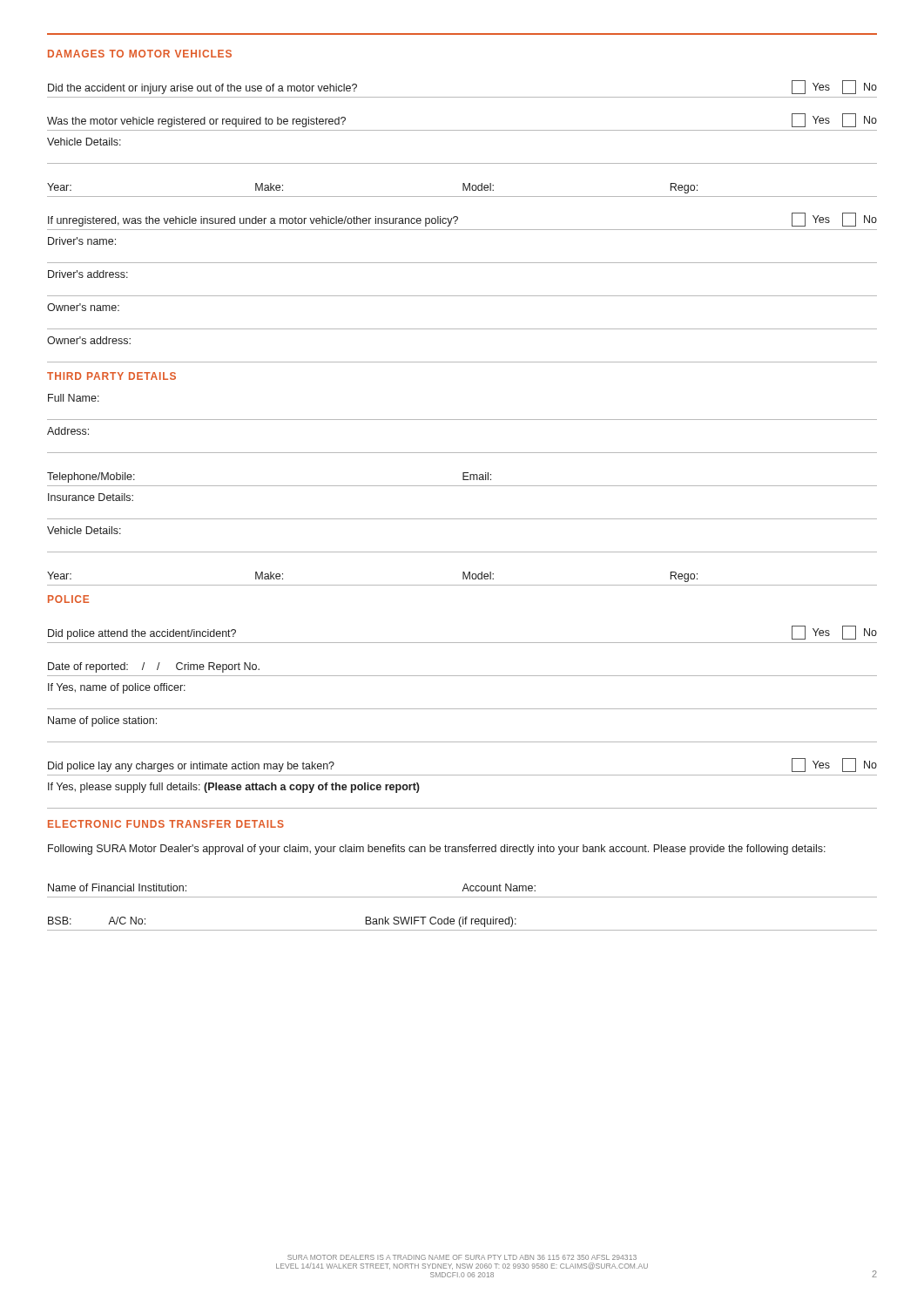Select the block starting "Full Name:"
Viewport: 924px width, 1307px height.
73,398
